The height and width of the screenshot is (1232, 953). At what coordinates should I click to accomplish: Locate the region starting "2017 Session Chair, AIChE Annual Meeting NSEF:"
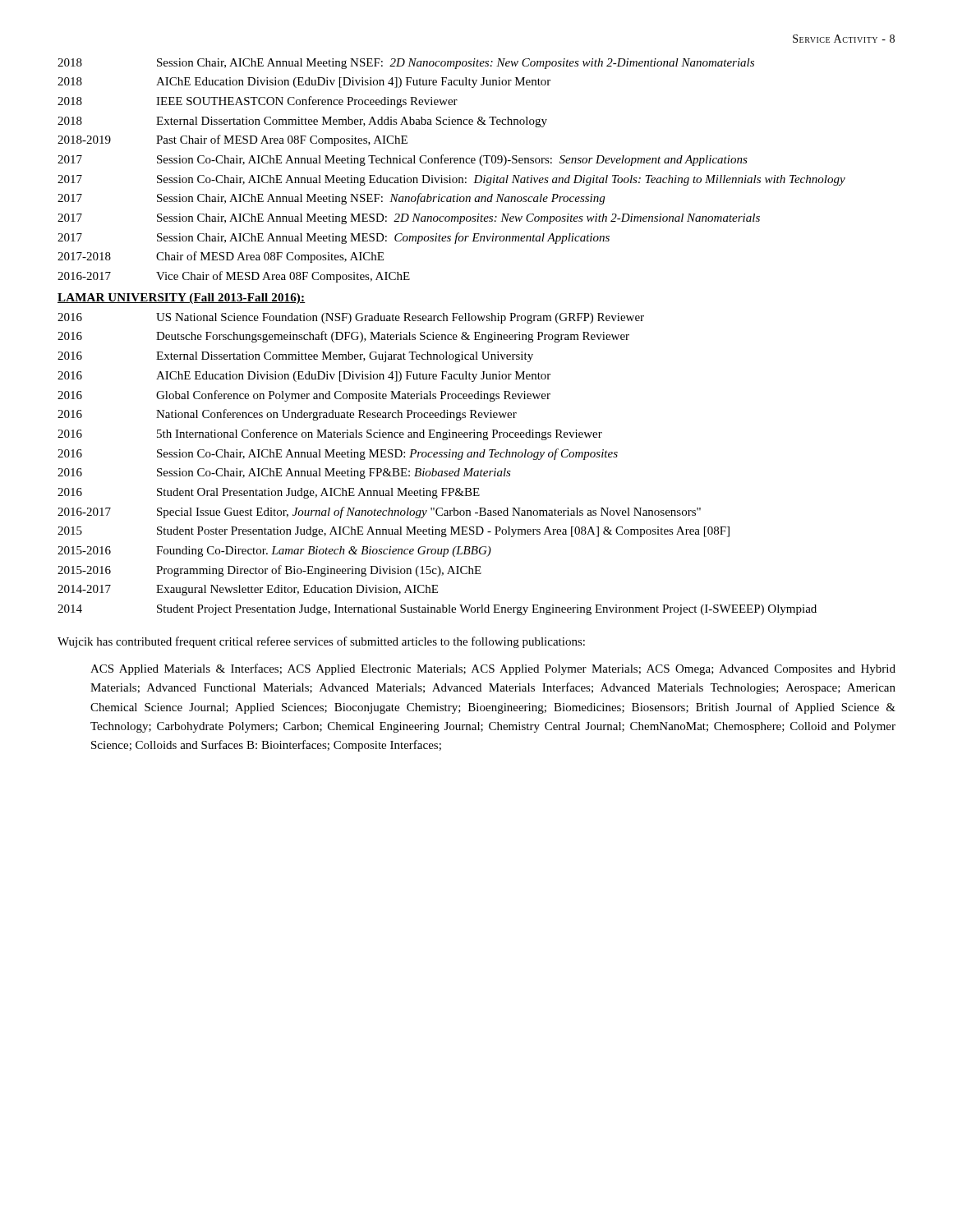coord(476,198)
